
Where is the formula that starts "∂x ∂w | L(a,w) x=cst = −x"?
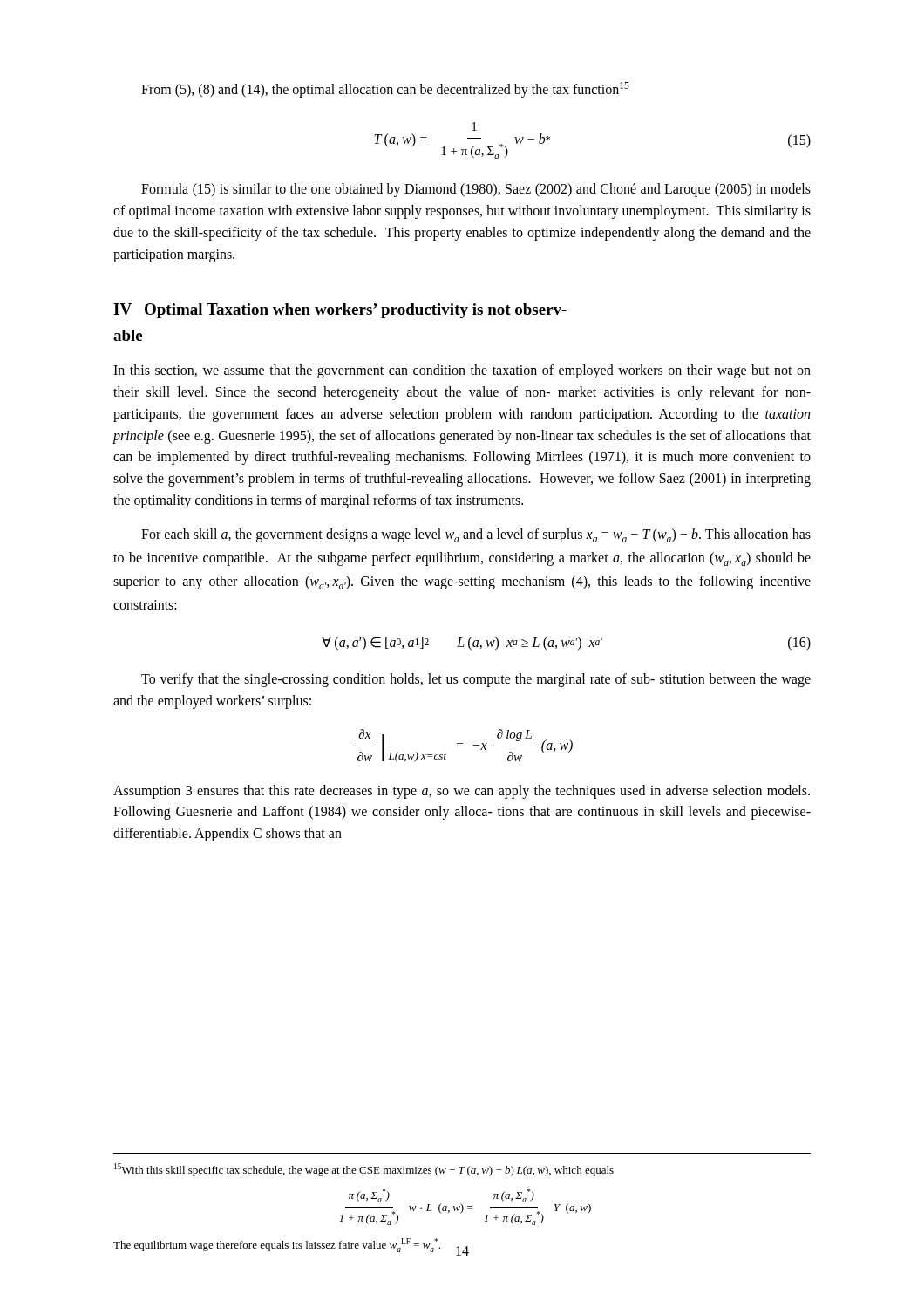click(x=462, y=746)
